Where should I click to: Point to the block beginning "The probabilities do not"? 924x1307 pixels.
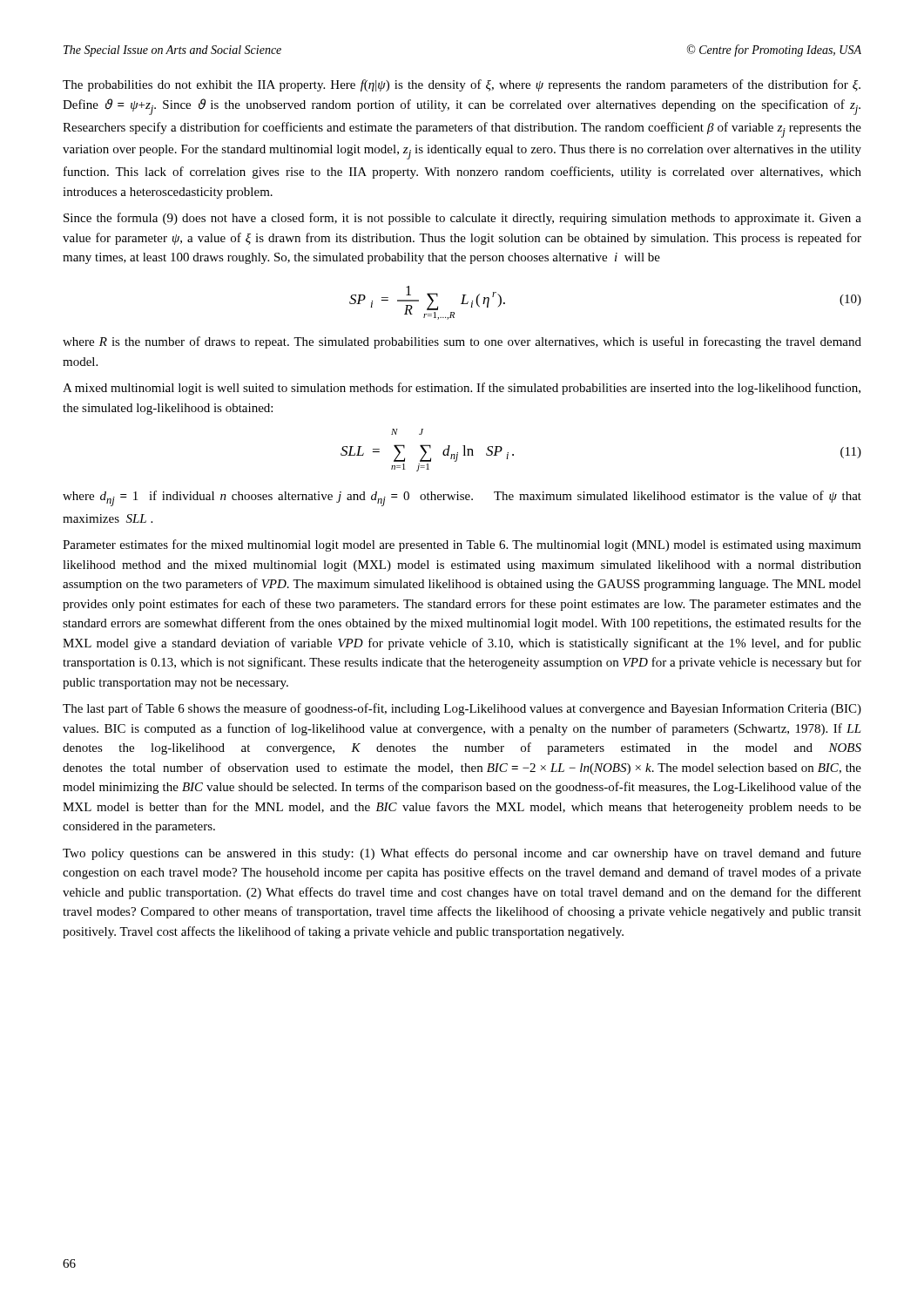pos(462,138)
